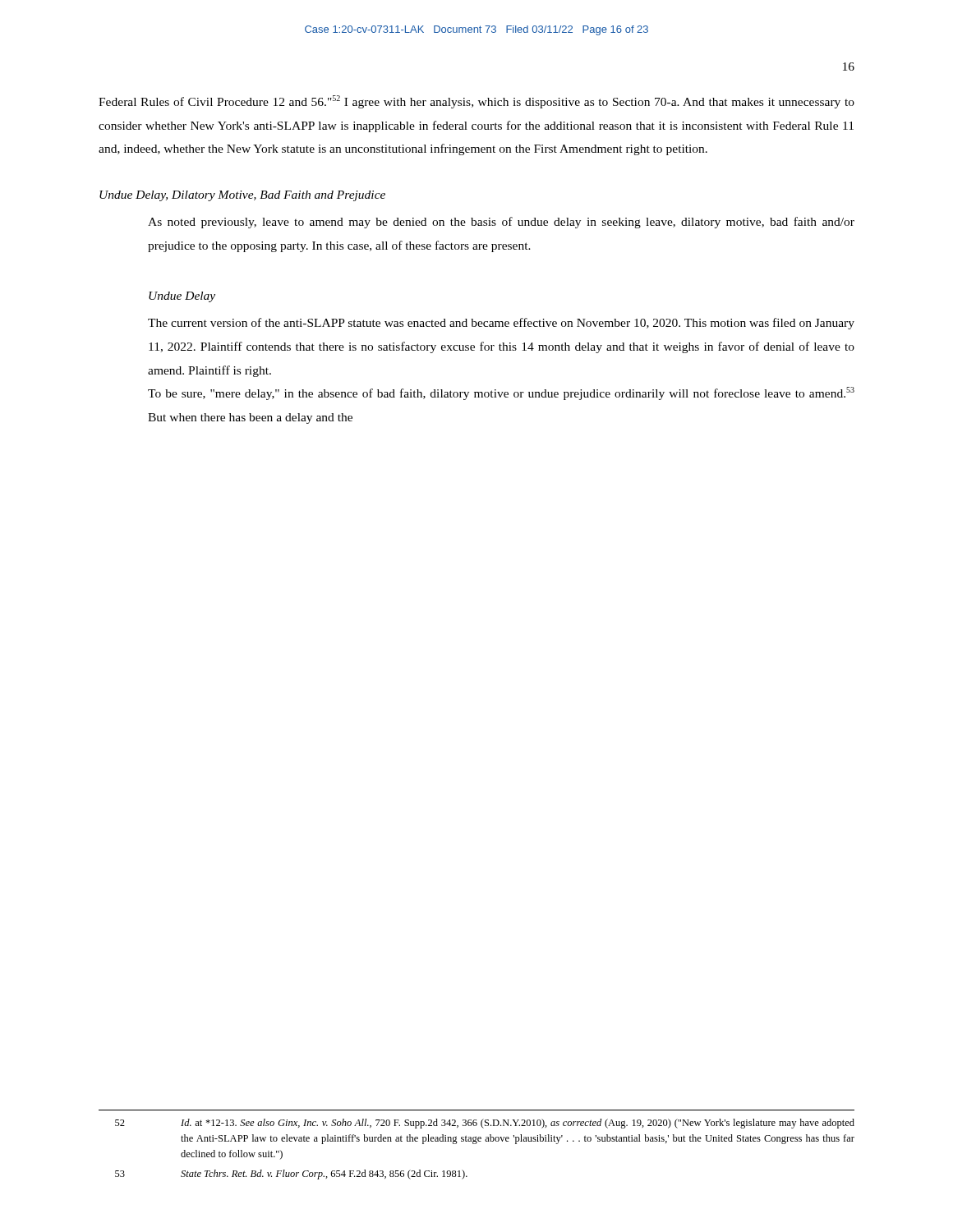Locate the text starting "Federal Rules of Civil"
Viewport: 953px width, 1232px height.
476,124
